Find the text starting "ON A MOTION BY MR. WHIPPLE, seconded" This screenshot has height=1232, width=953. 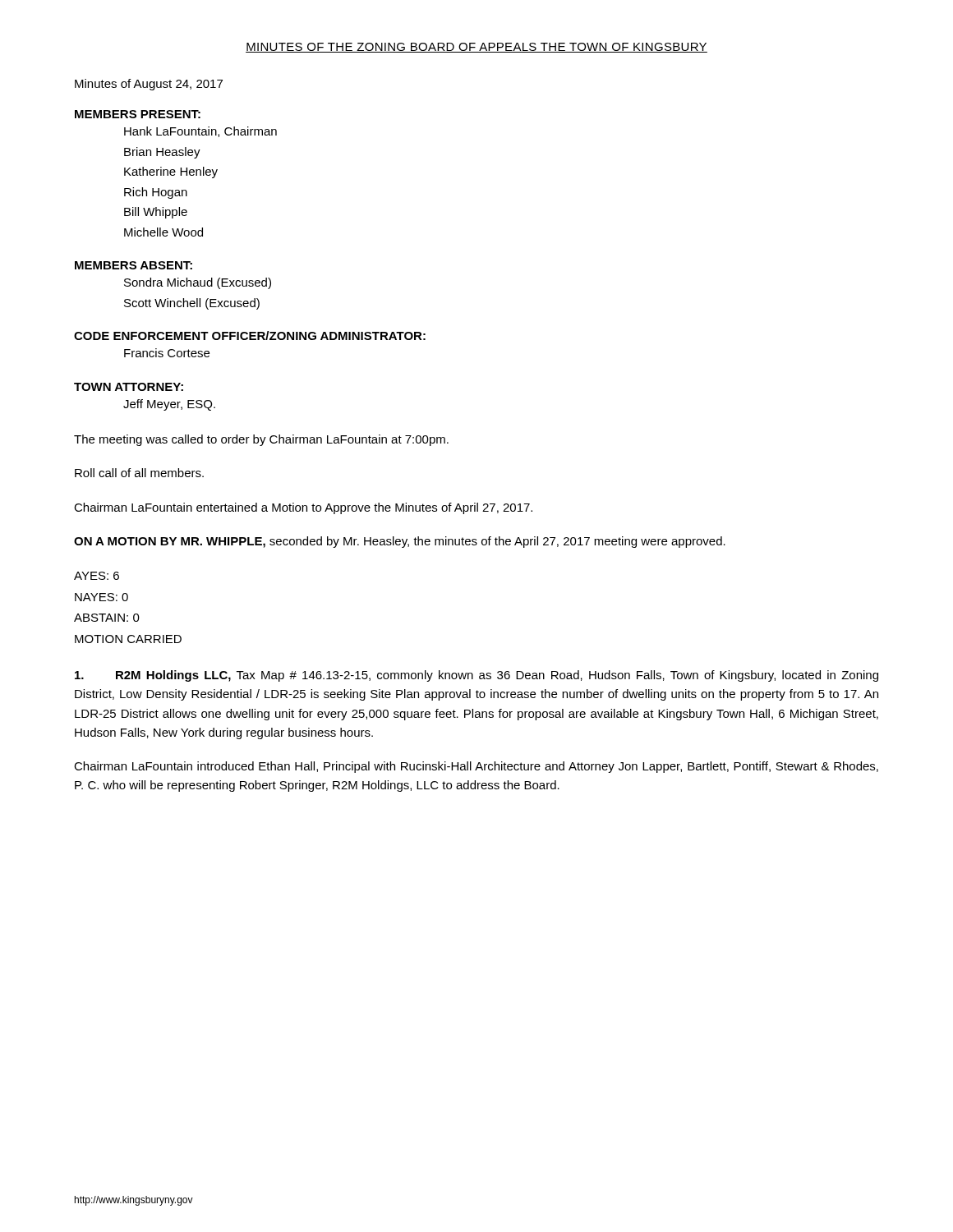[400, 541]
